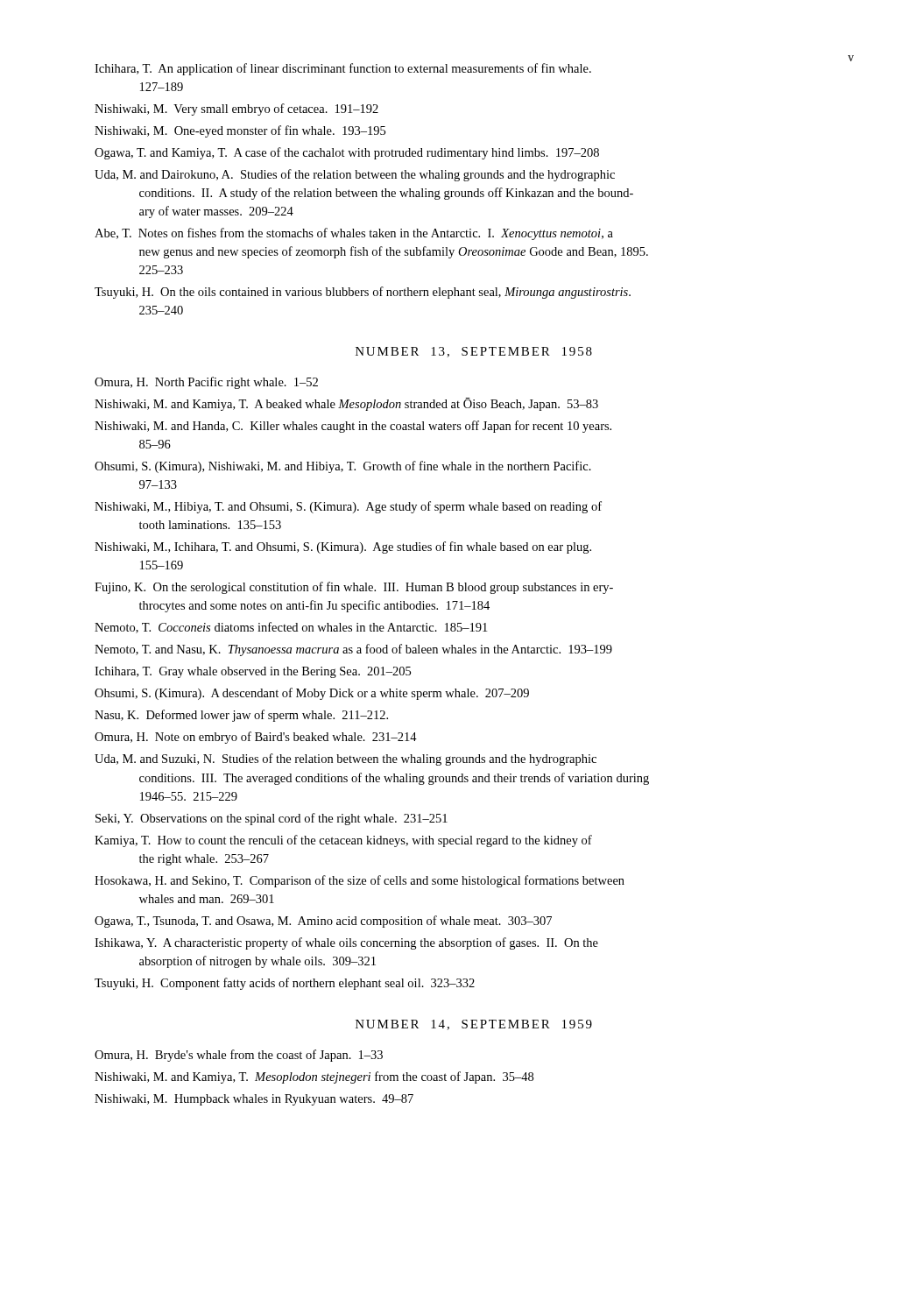Locate the passage starting "Omura, H. Bryde's whale from the coast"
This screenshot has width=924, height=1314.
[x=239, y=1054]
